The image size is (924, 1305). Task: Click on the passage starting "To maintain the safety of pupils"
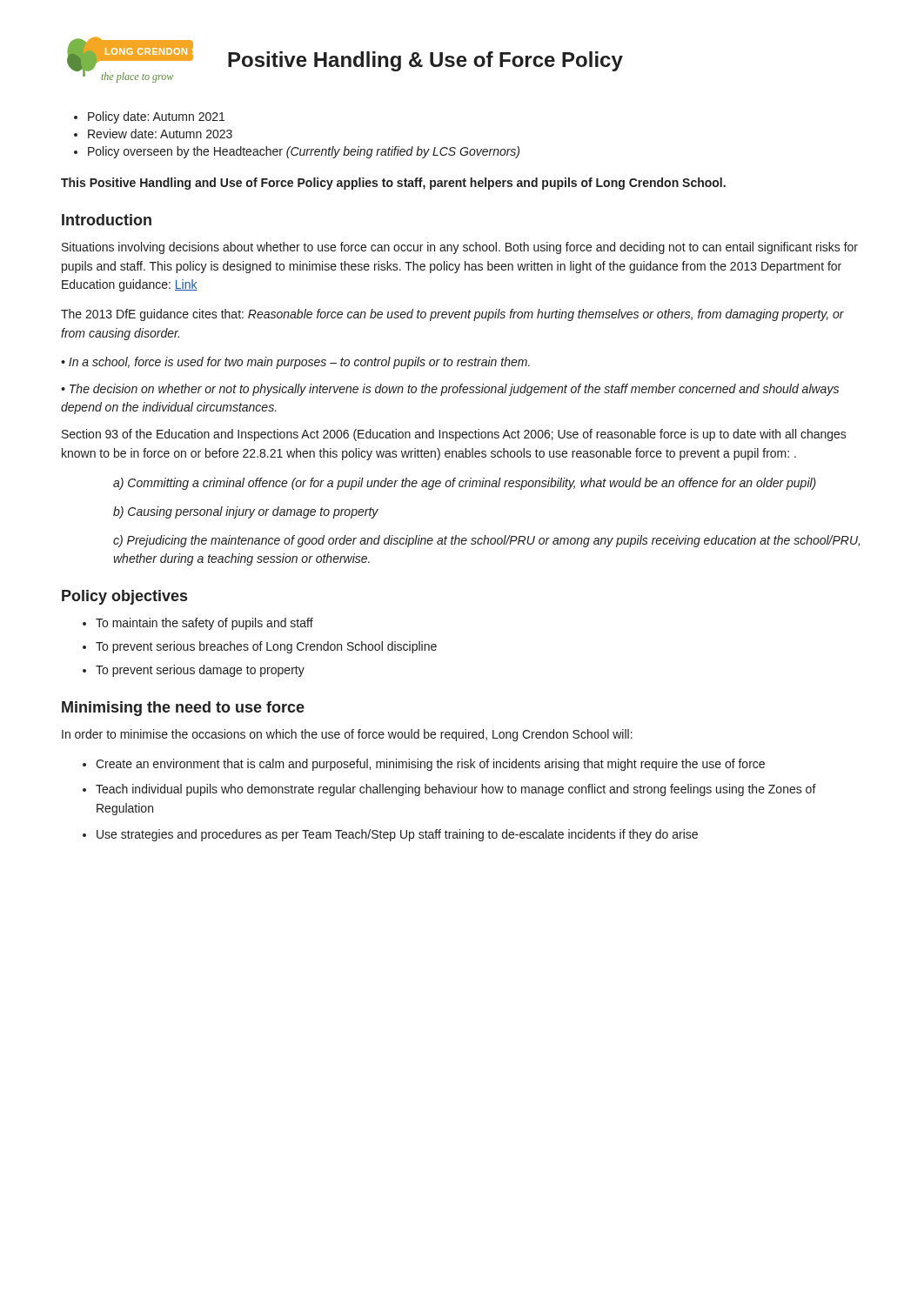tap(204, 623)
